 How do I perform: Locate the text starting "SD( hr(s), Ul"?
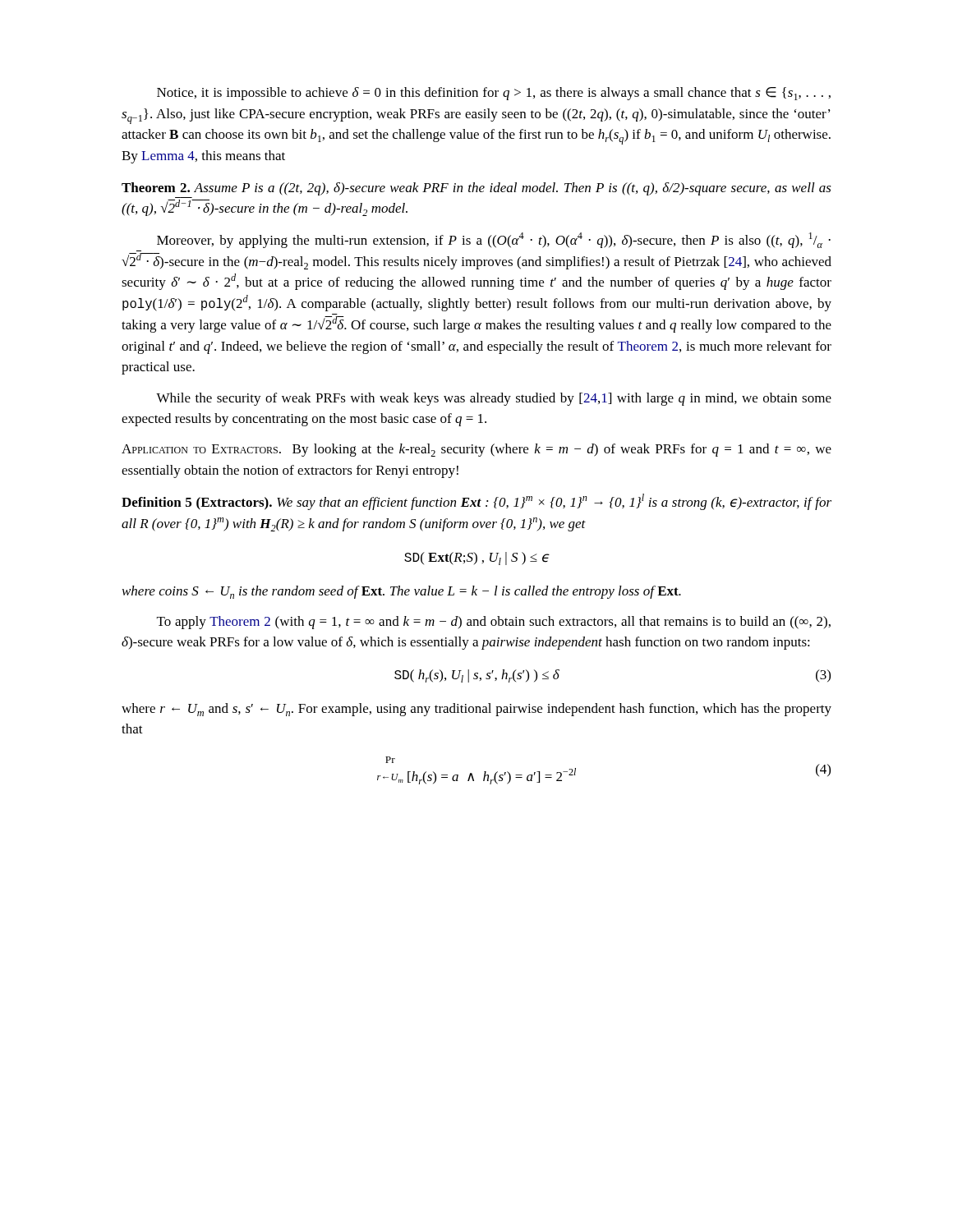pyautogui.click(x=475, y=676)
